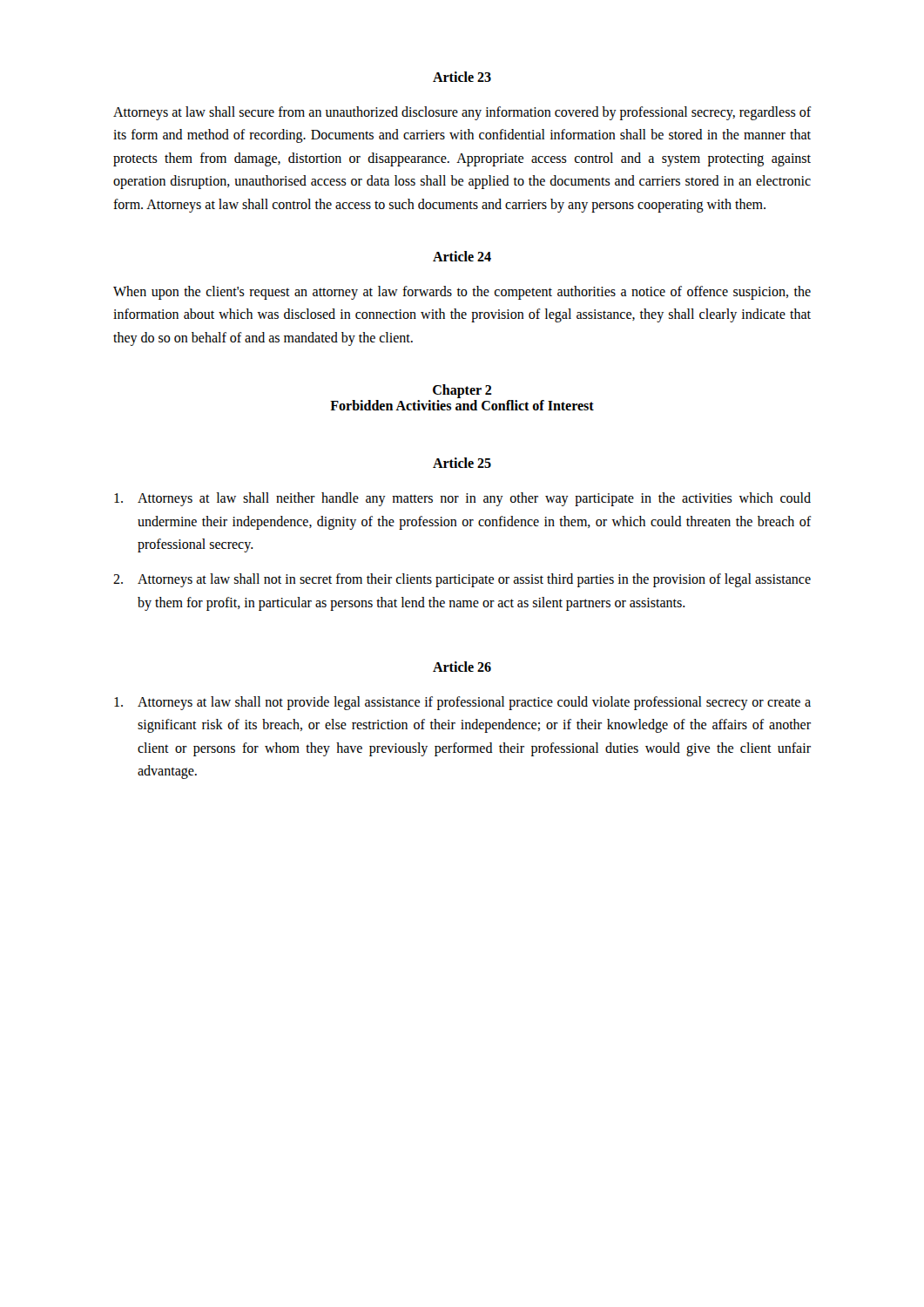Find the section header on this page that starts "Chapter 2 Forbidden Activities and Conflict of"
This screenshot has width=924, height=1307.
(462, 398)
